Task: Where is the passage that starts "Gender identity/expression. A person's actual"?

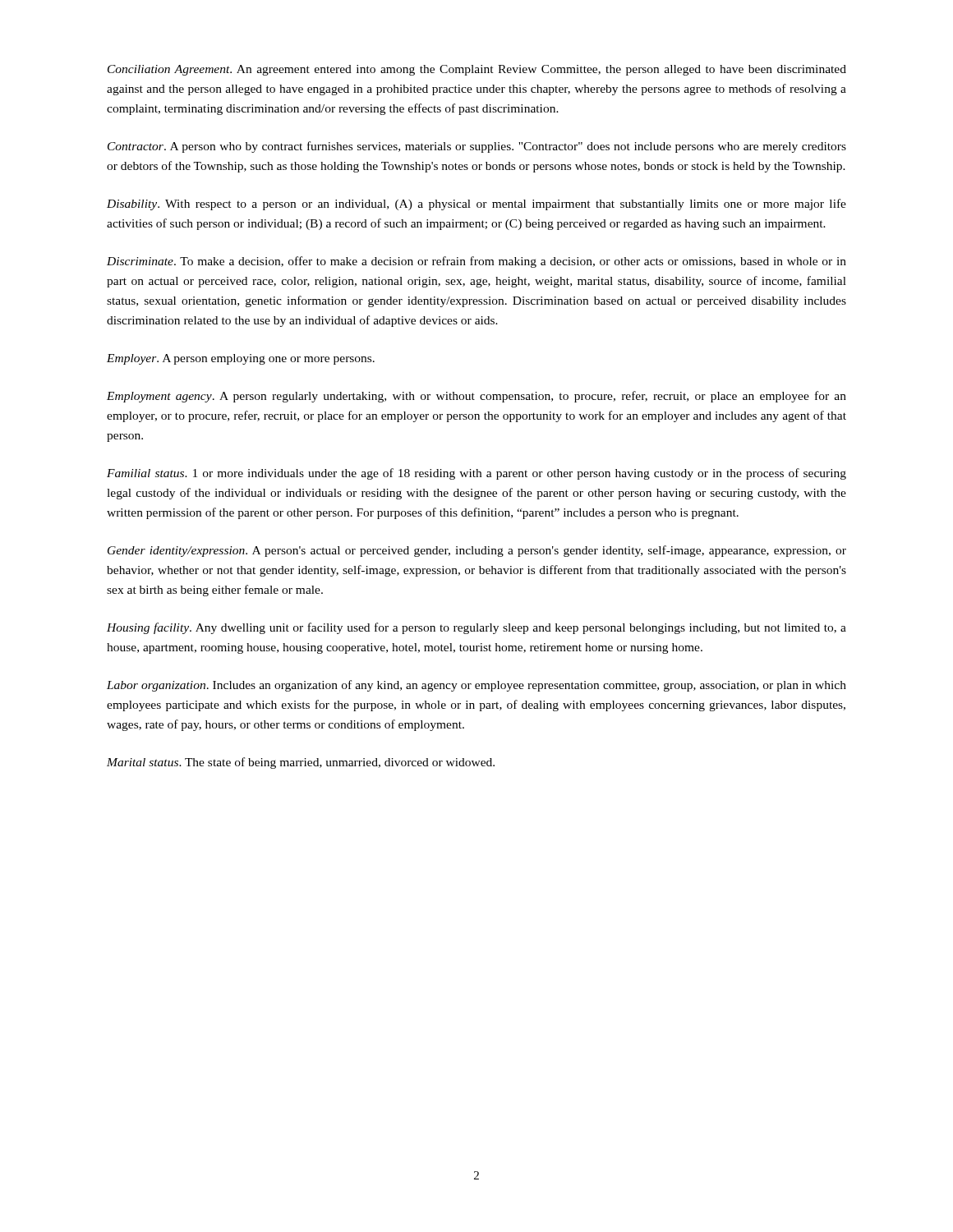Action: [x=476, y=570]
